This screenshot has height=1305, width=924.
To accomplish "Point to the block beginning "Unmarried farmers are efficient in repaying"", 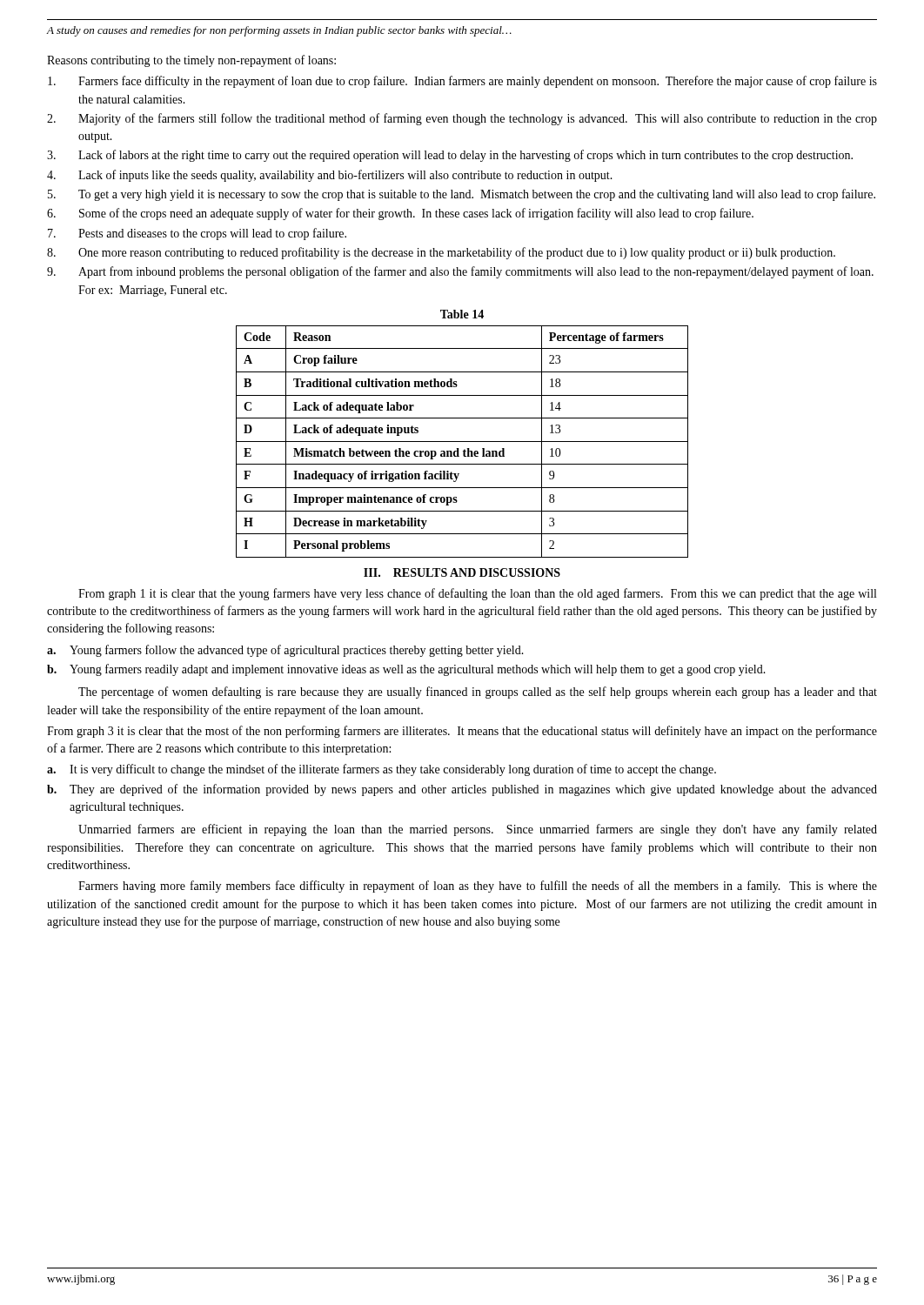I will point(462,848).
